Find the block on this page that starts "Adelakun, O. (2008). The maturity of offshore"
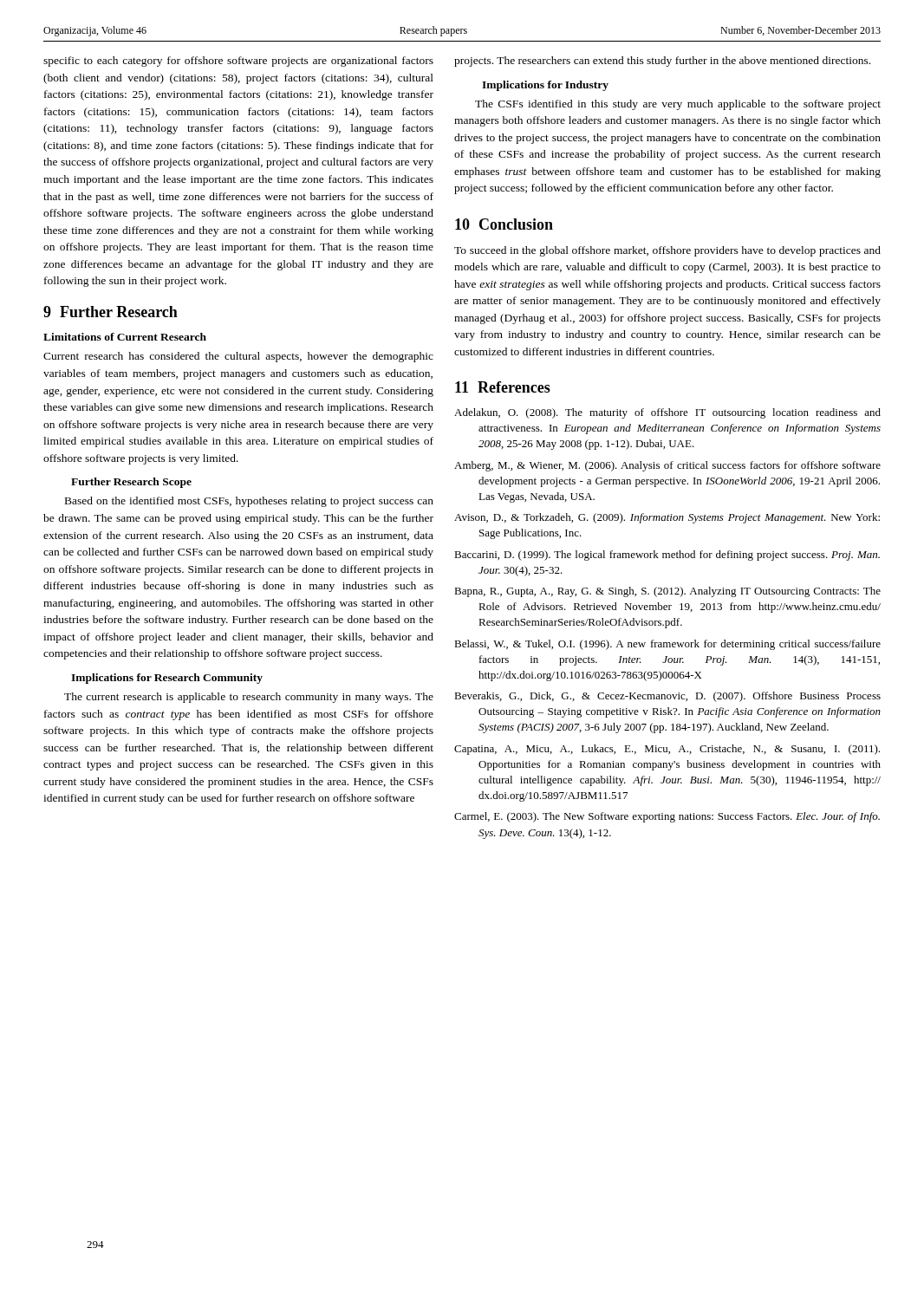The image size is (924, 1300). click(667, 428)
